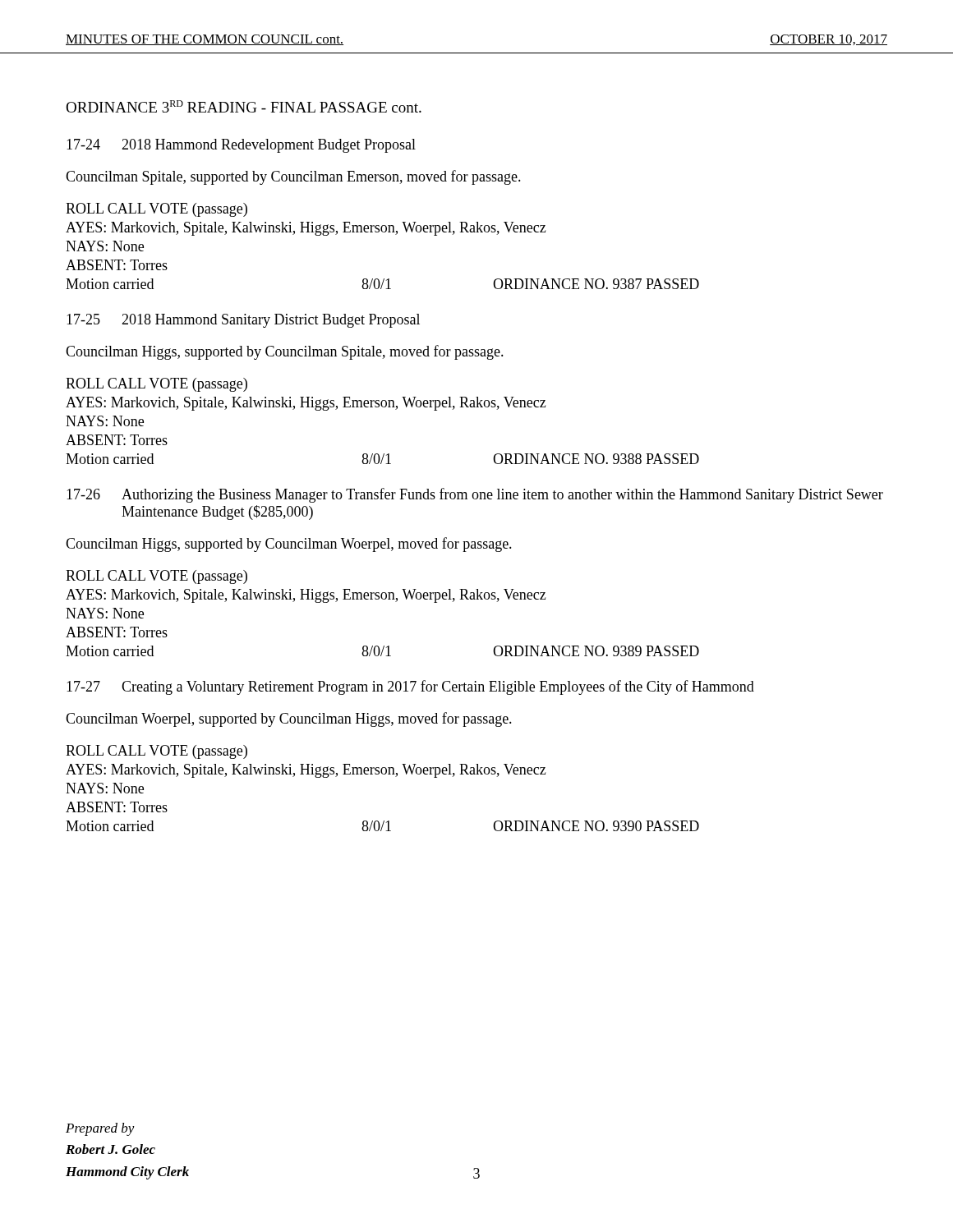Point to the text starting "Councilman Higgs, supported by Councilman Spitale, moved for"

click(285, 352)
